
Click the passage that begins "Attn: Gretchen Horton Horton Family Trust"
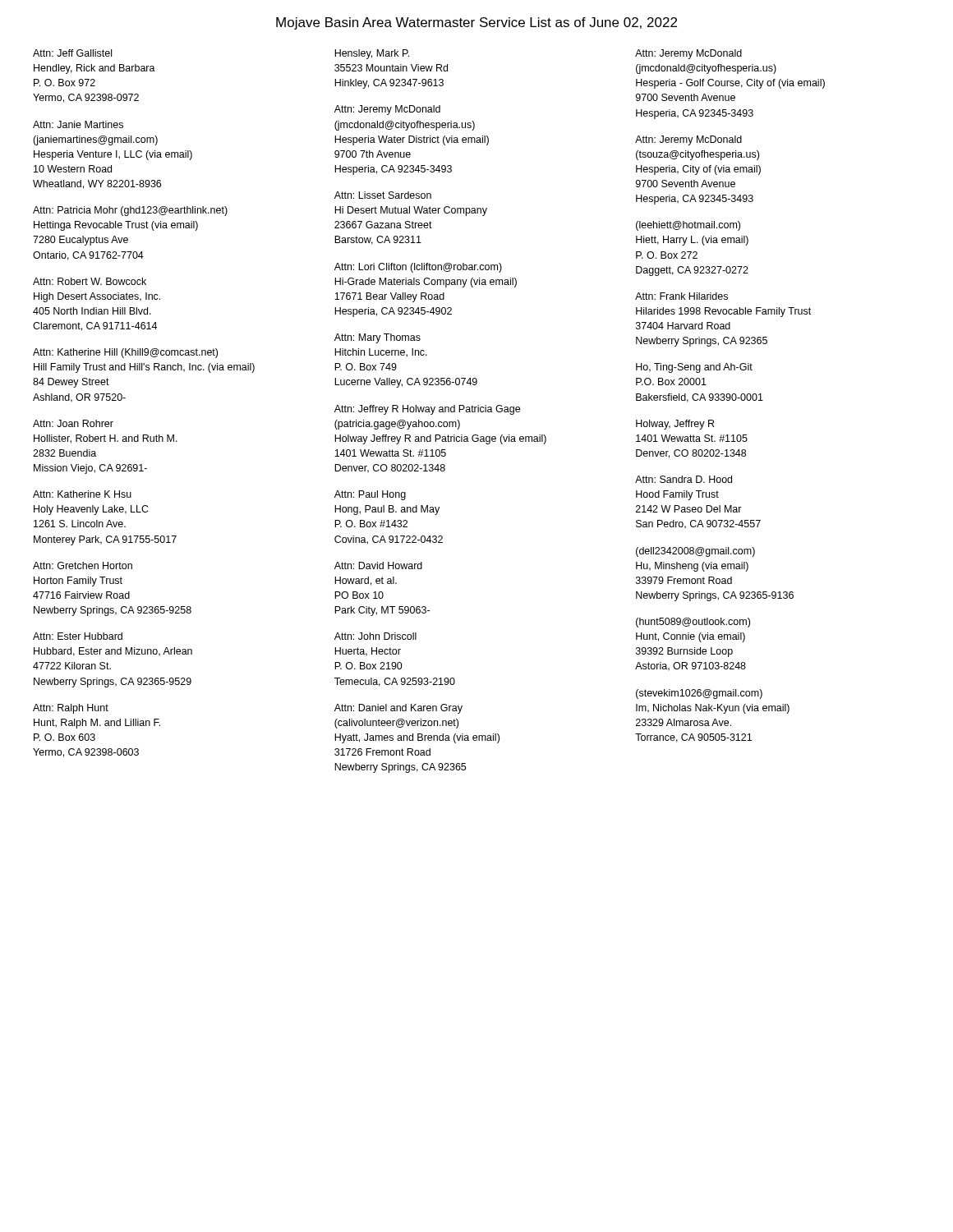(112, 588)
